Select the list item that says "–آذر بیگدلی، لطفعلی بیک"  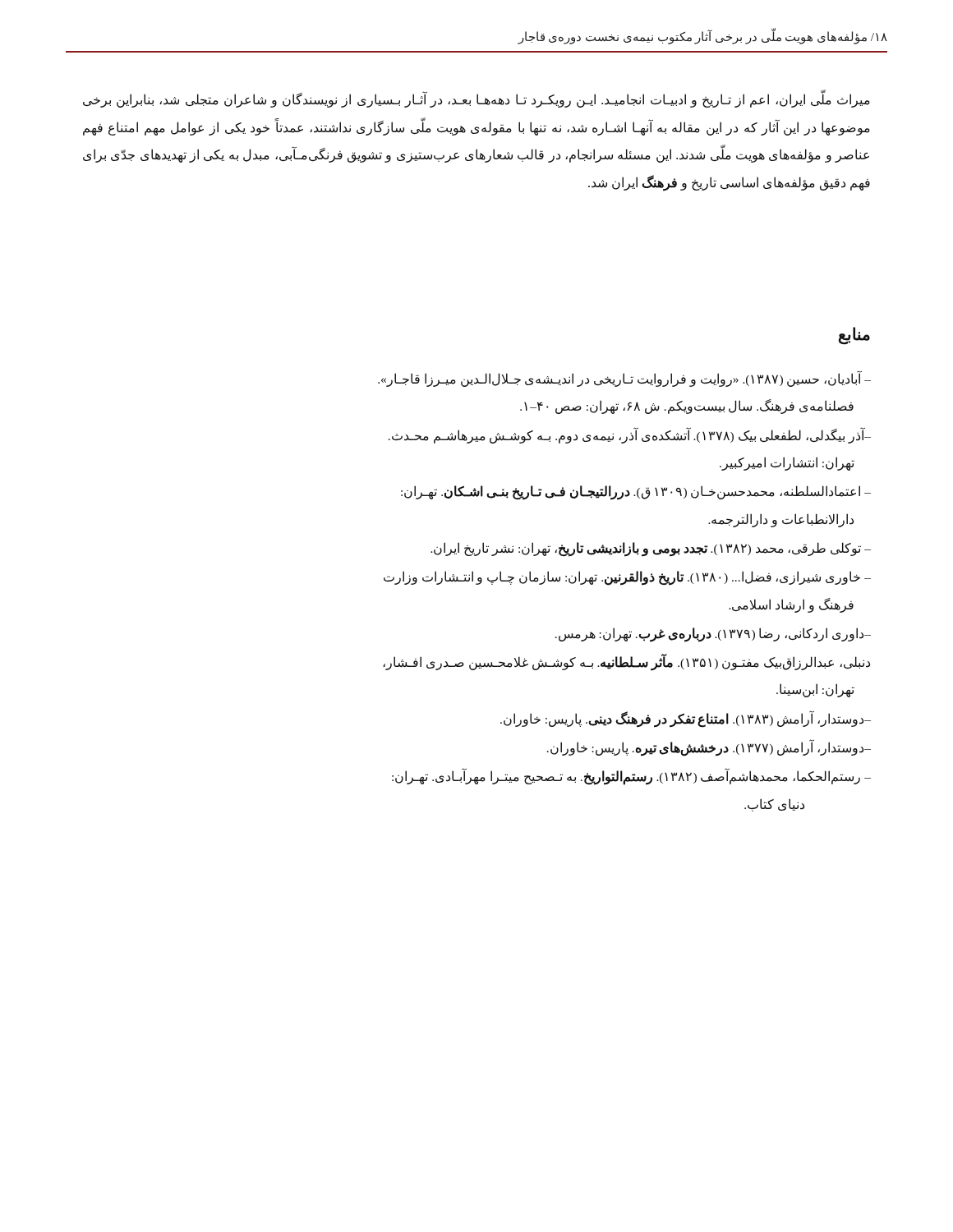pyautogui.click(x=629, y=449)
